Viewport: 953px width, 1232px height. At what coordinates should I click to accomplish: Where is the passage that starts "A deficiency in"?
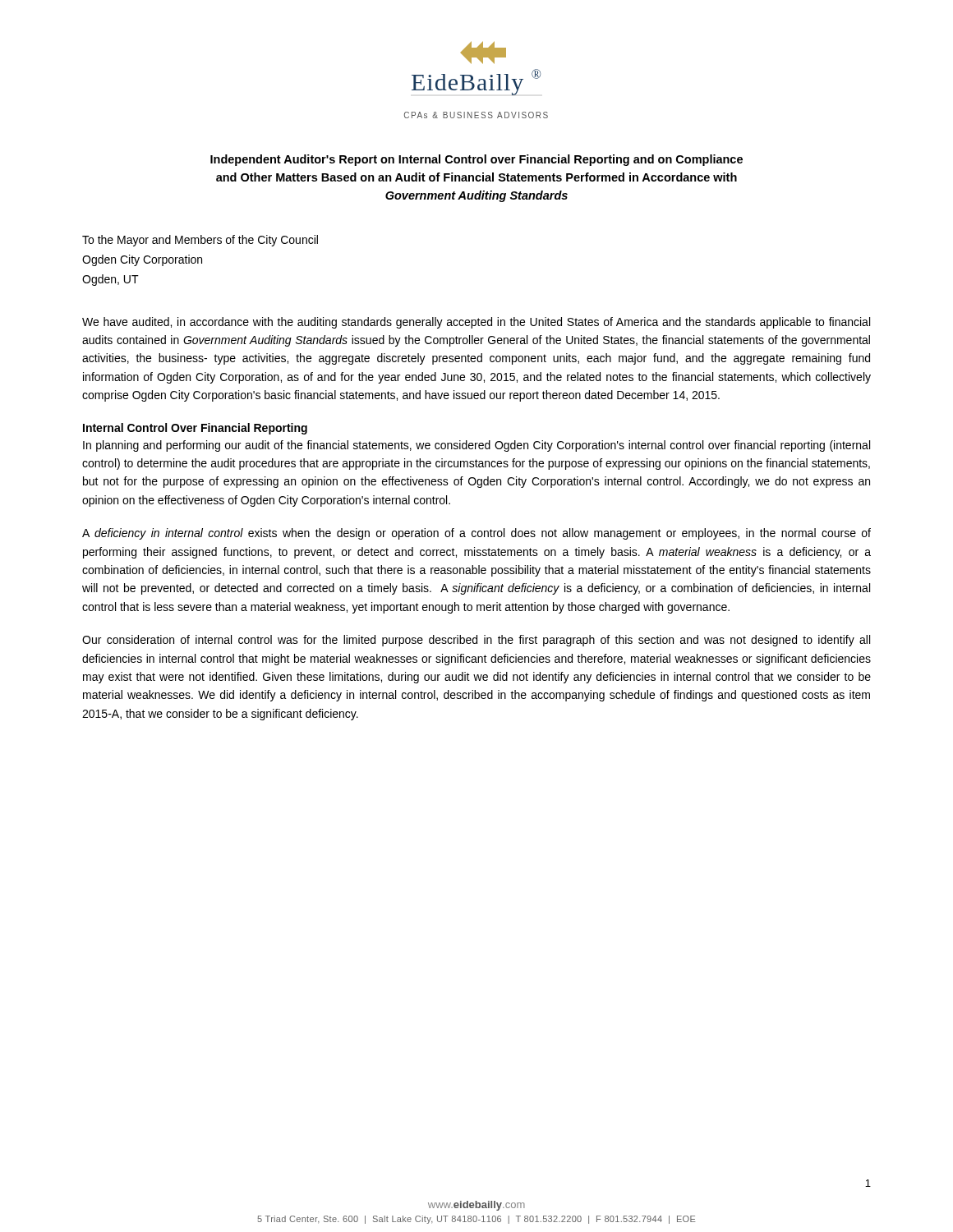point(476,570)
